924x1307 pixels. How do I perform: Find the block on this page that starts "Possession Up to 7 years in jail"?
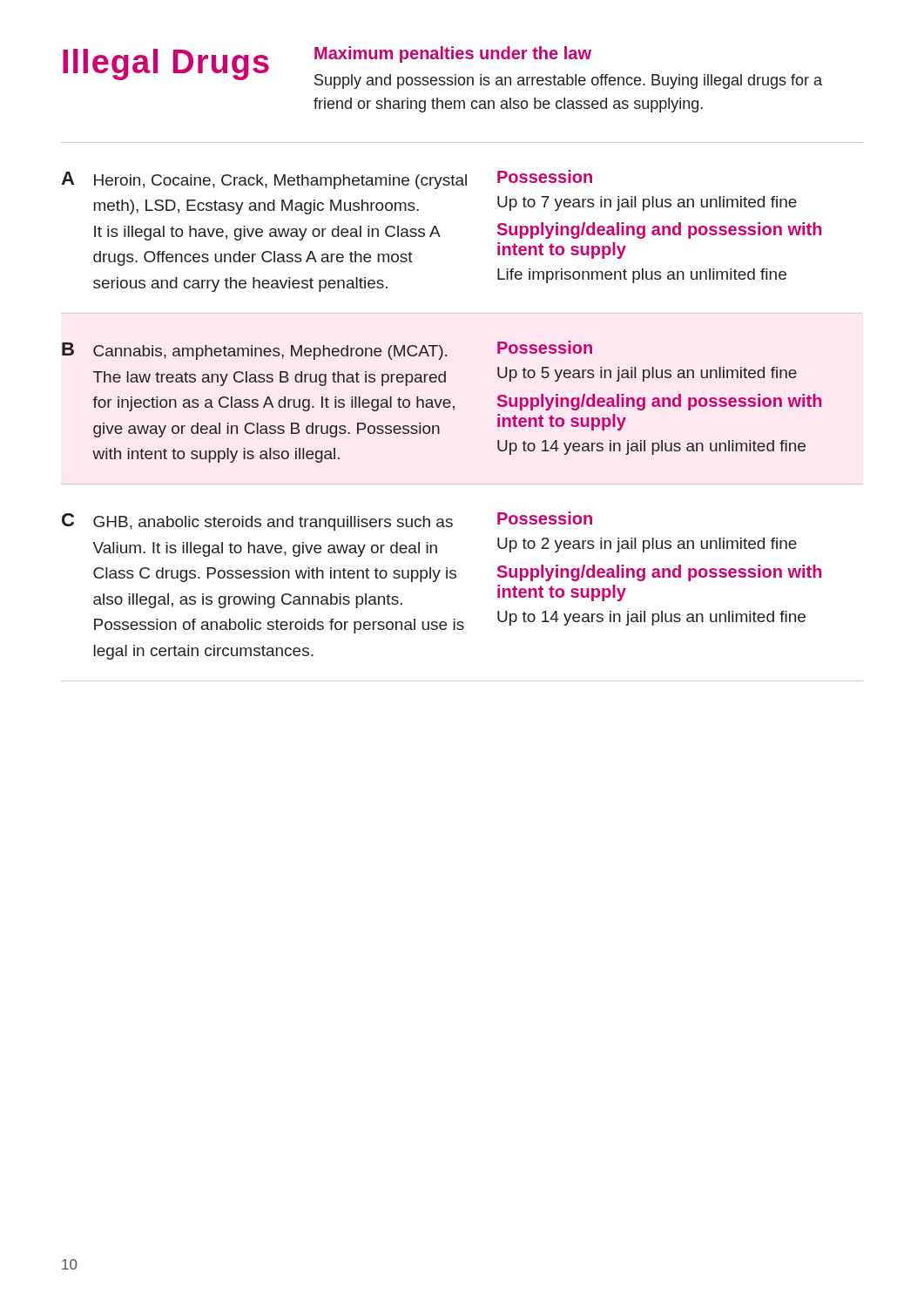coord(680,227)
